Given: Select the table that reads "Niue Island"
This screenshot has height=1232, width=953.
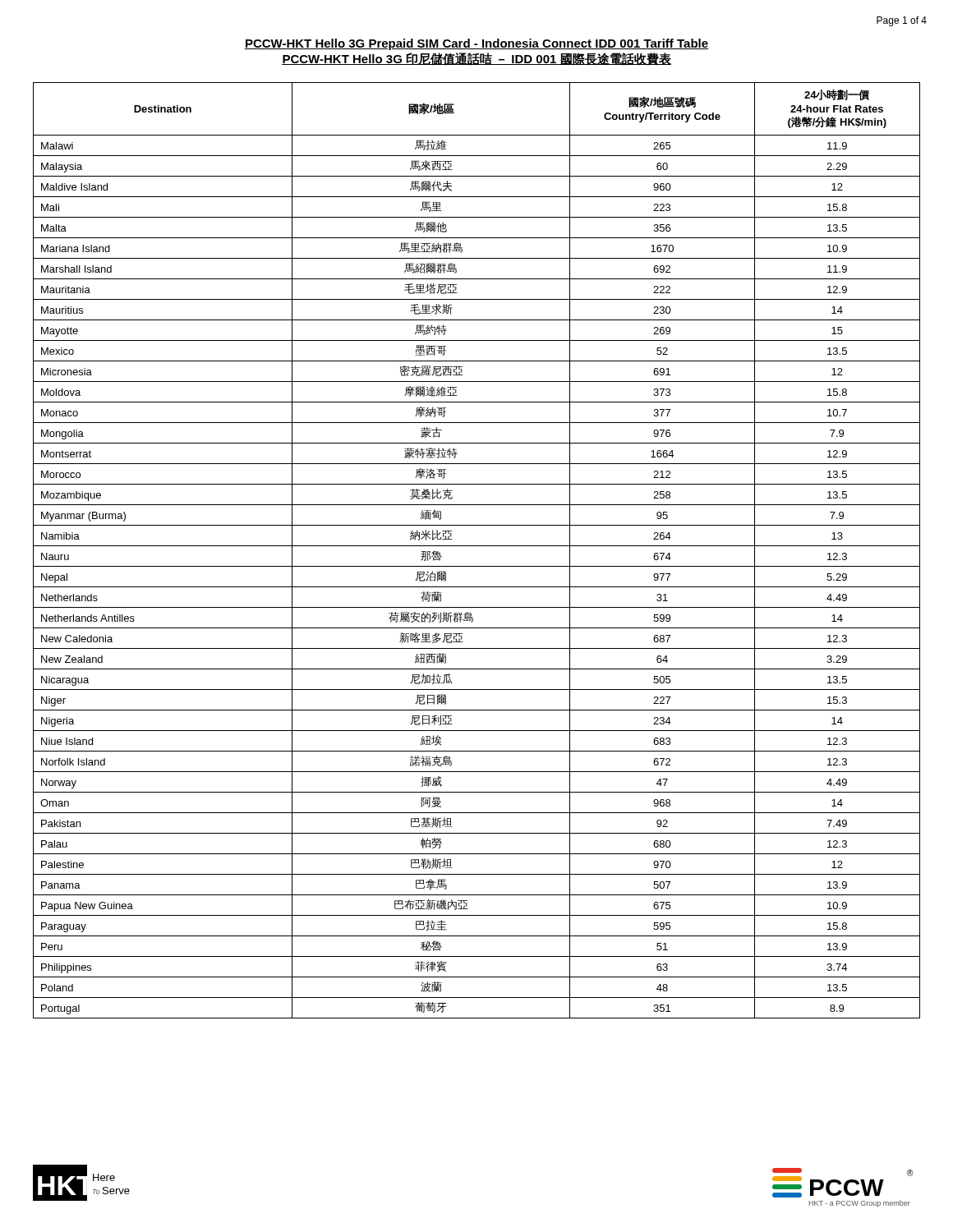Looking at the screenshot, I should click(x=476, y=550).
